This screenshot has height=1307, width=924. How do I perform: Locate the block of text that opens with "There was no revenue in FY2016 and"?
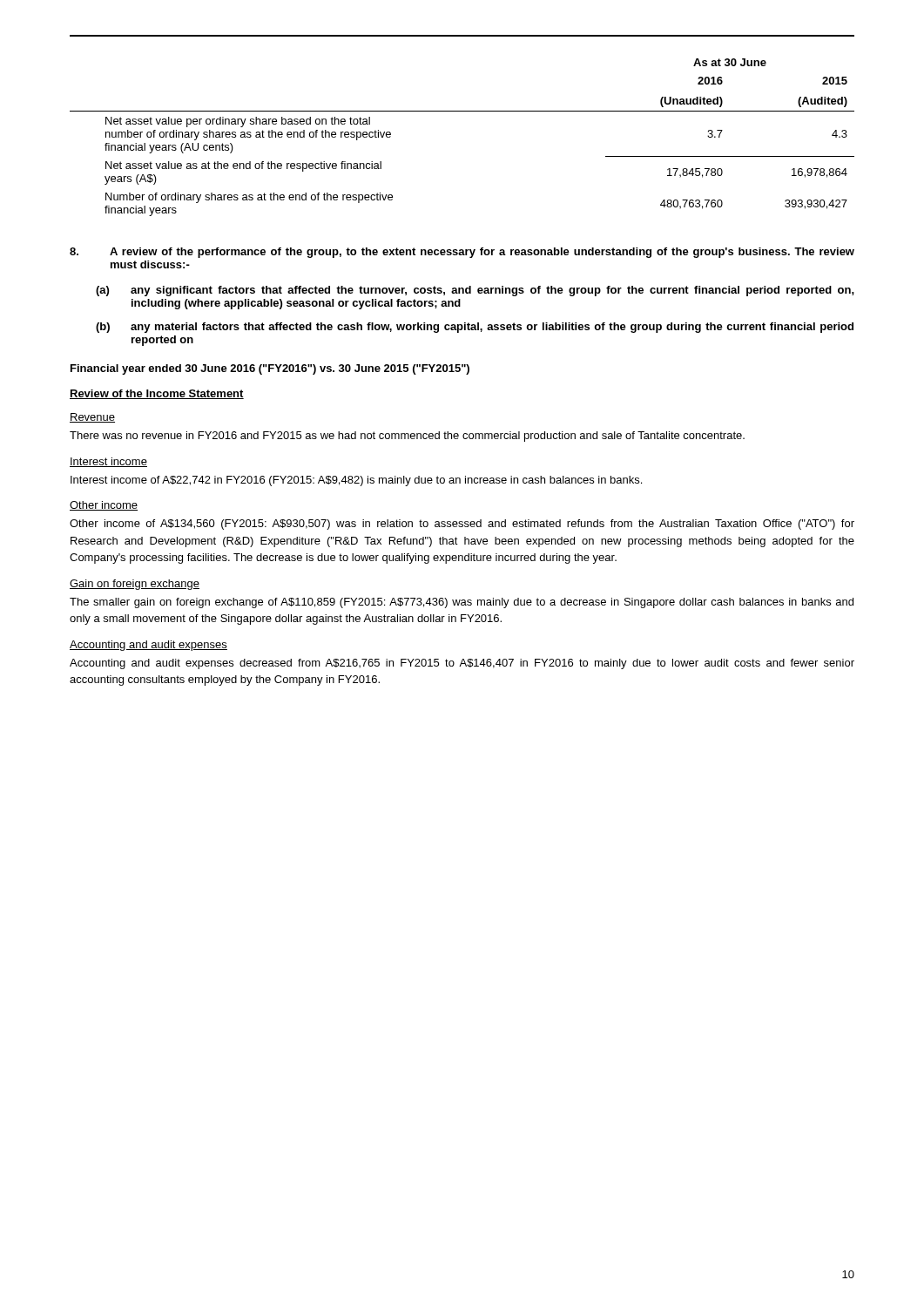pos(408,435)
